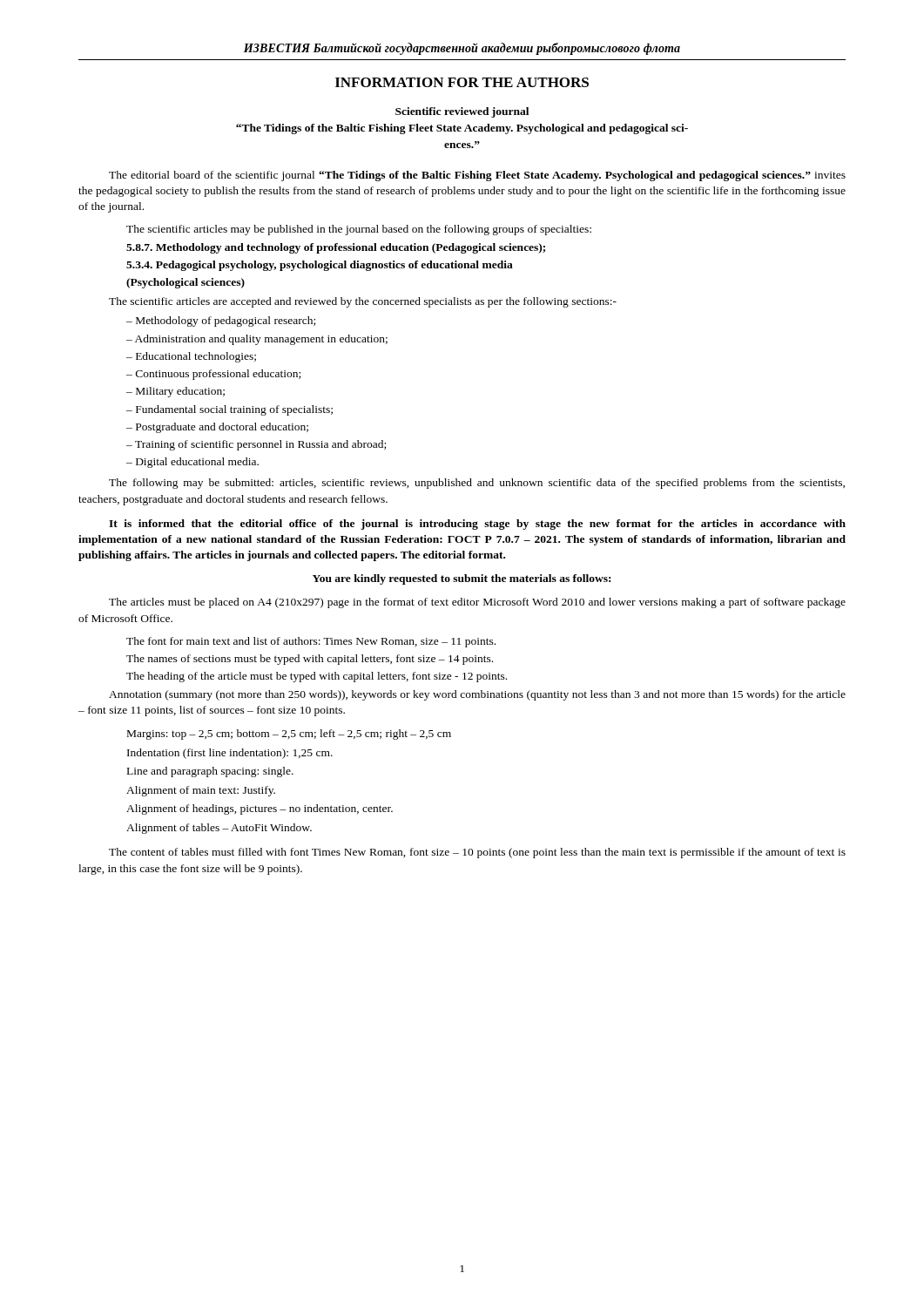Select the text block containing "The following may be submitted:"
924x1307 pixels.
462,491
